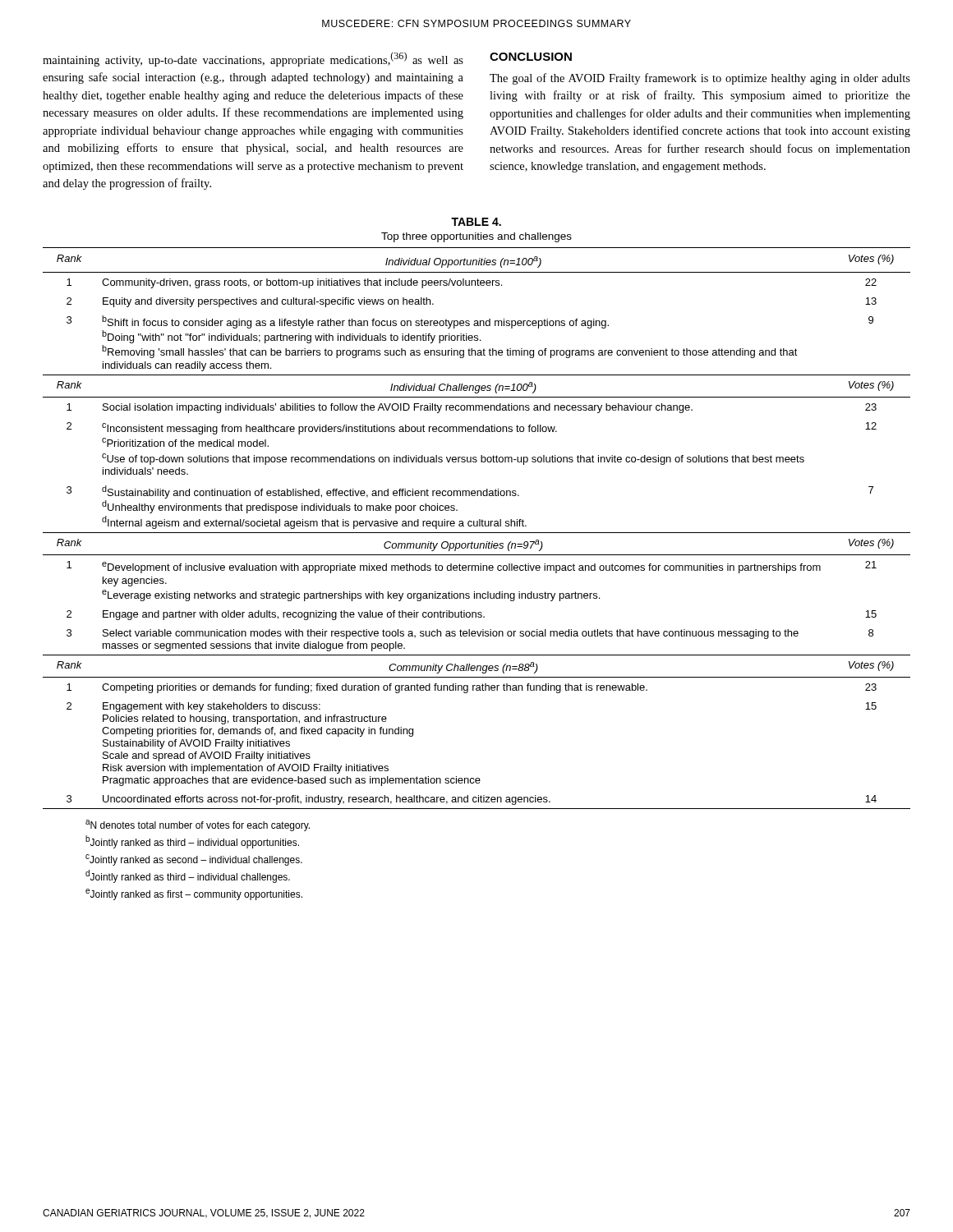Point to the caption beginning "TABLE 4. Top three opportunities and"
Screen dimensions: 1232x953
coord(476,229)
